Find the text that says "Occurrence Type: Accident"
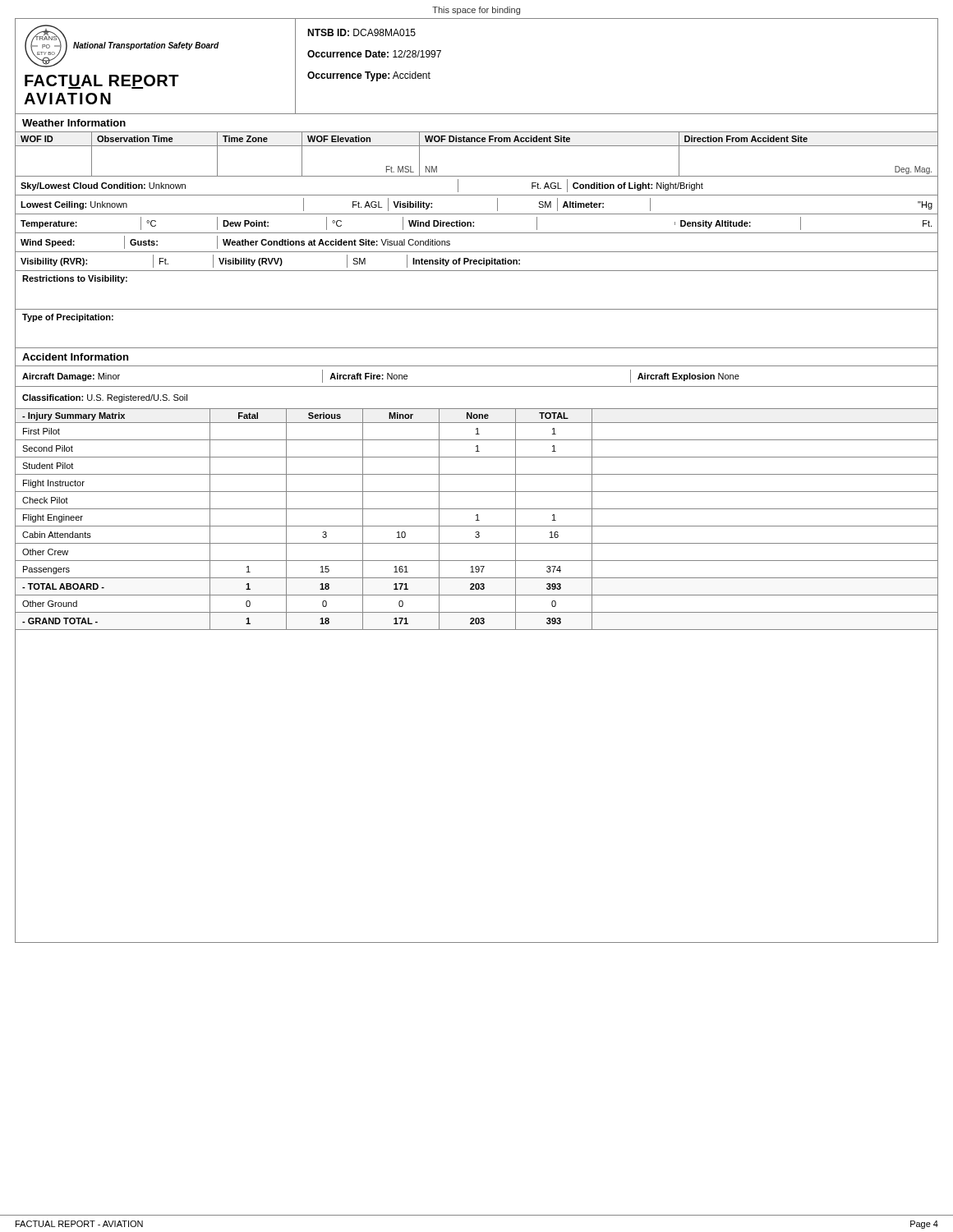953x1232 pixels. tap(369, 76)
